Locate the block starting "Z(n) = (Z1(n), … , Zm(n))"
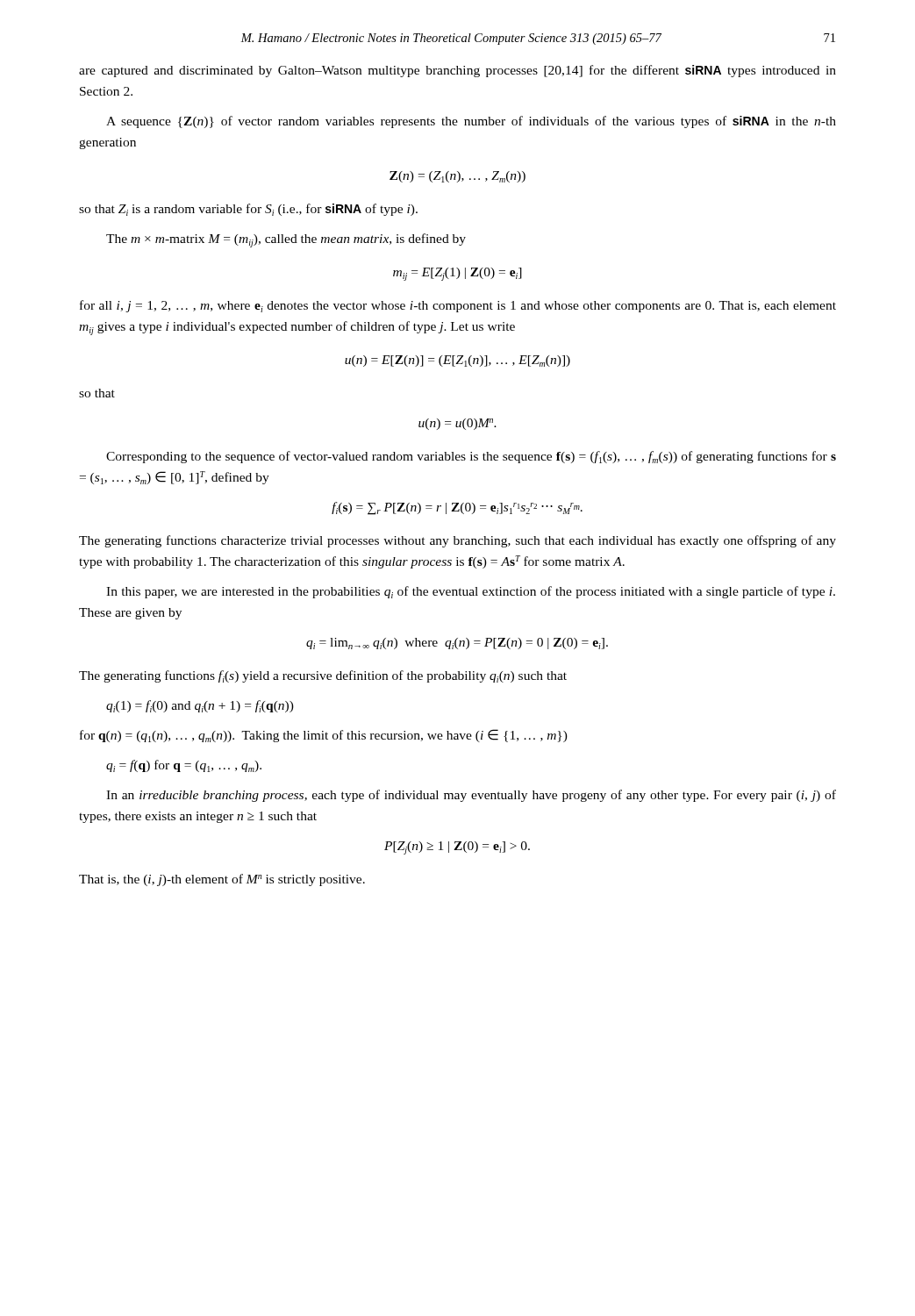915x1316 pixels. coord(458,176)
